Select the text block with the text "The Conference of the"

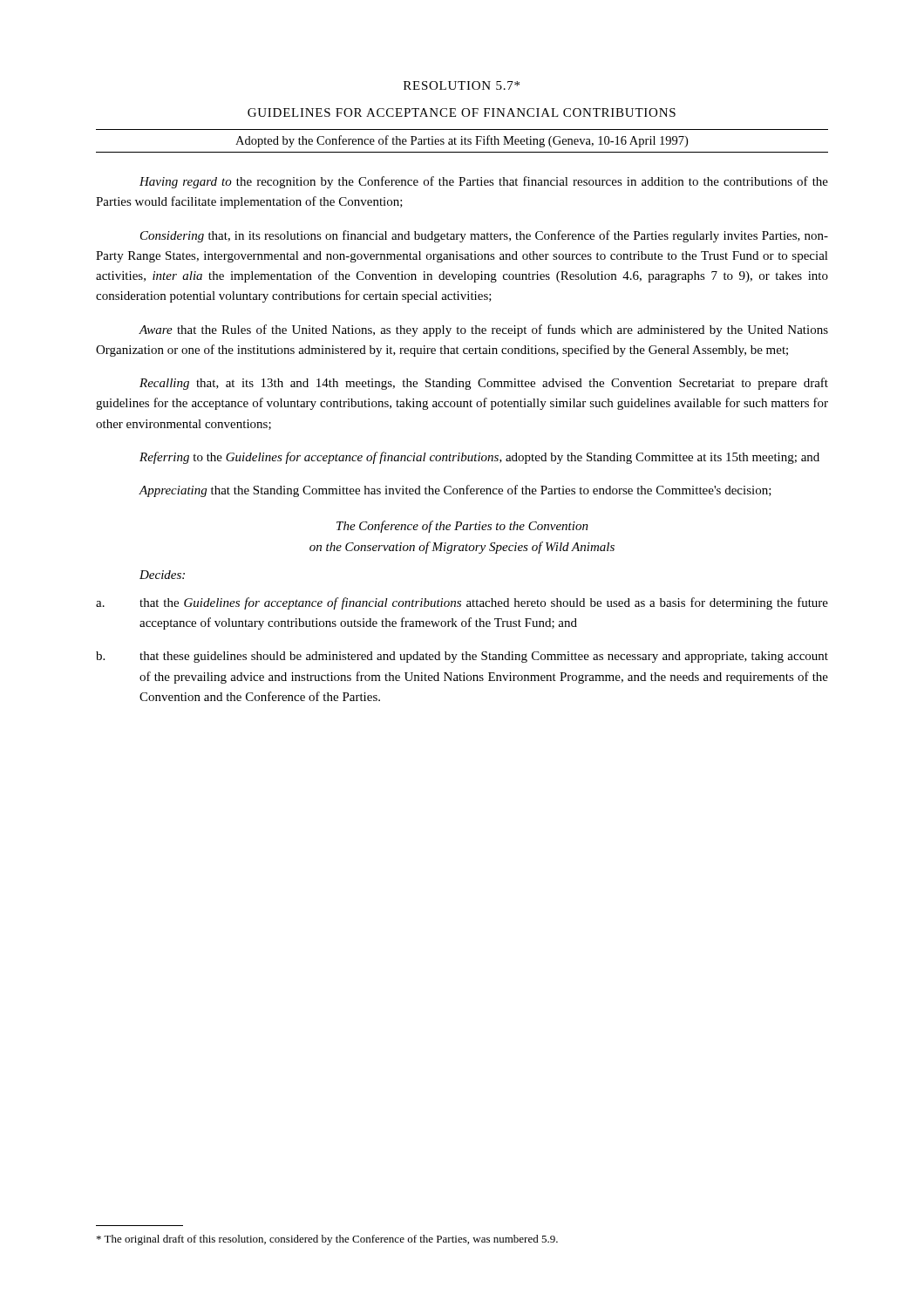coord(462,536)
